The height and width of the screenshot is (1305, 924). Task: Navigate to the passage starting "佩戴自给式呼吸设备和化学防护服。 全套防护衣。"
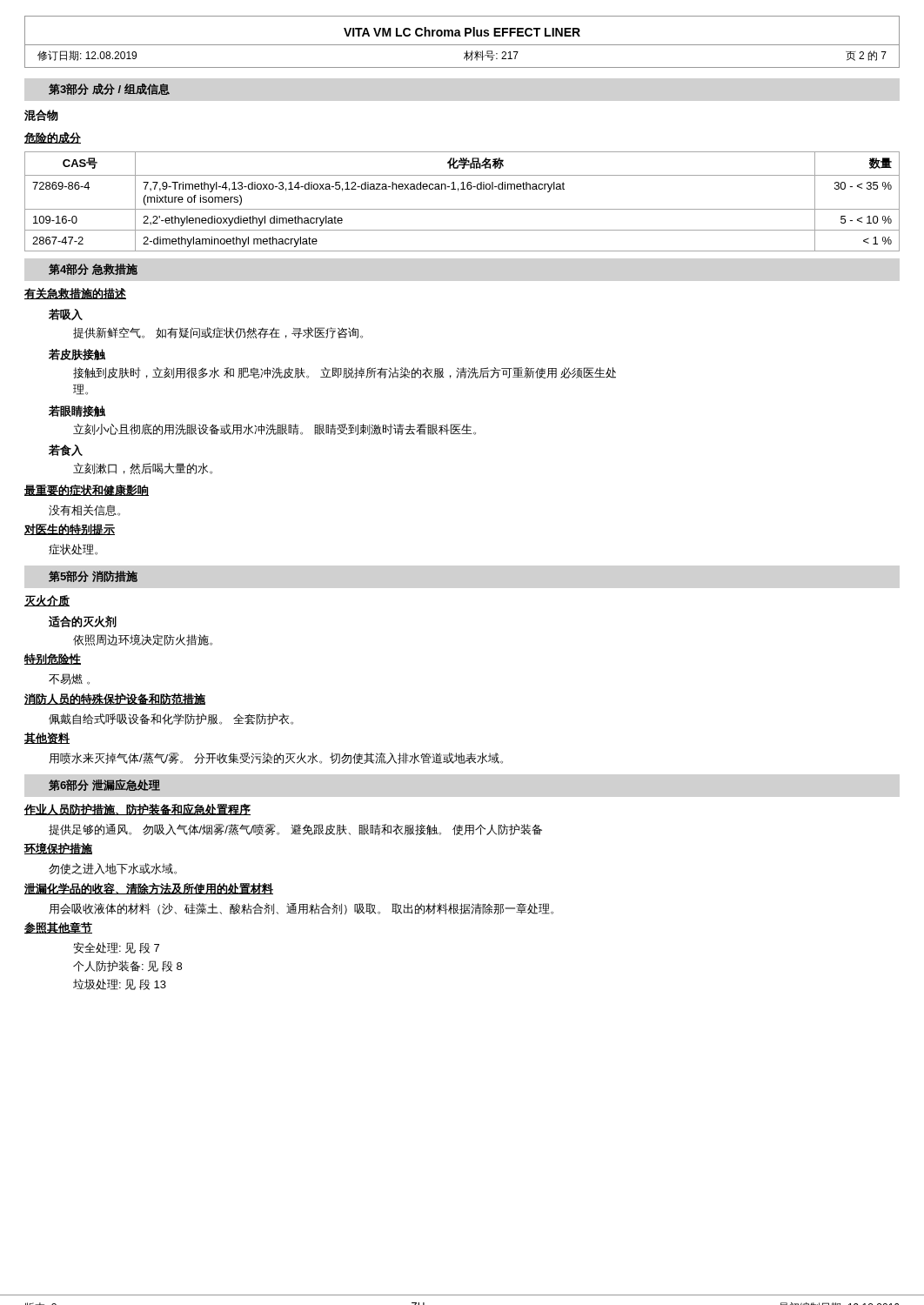point(175,719)
